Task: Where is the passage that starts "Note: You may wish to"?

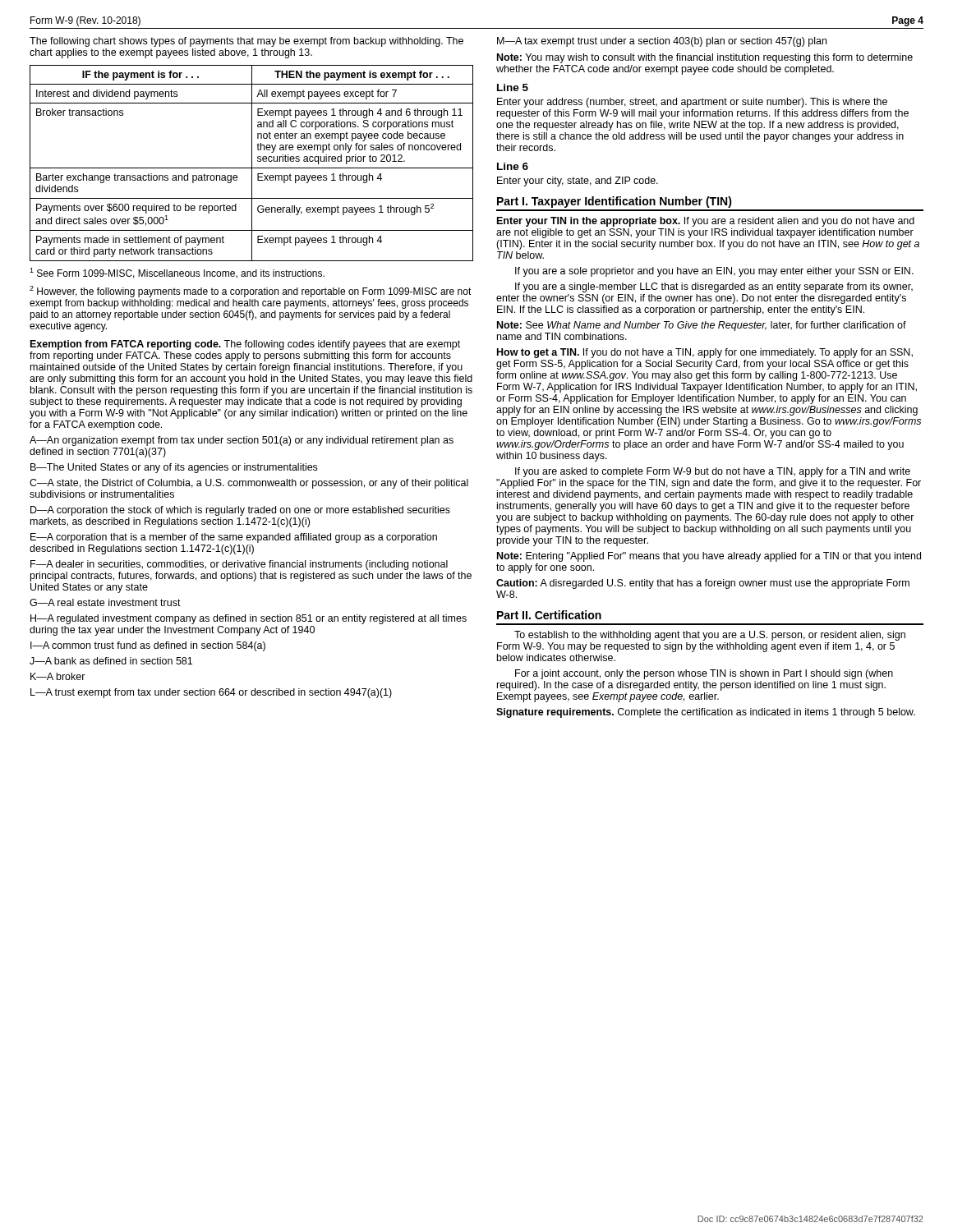Action: 705,63
